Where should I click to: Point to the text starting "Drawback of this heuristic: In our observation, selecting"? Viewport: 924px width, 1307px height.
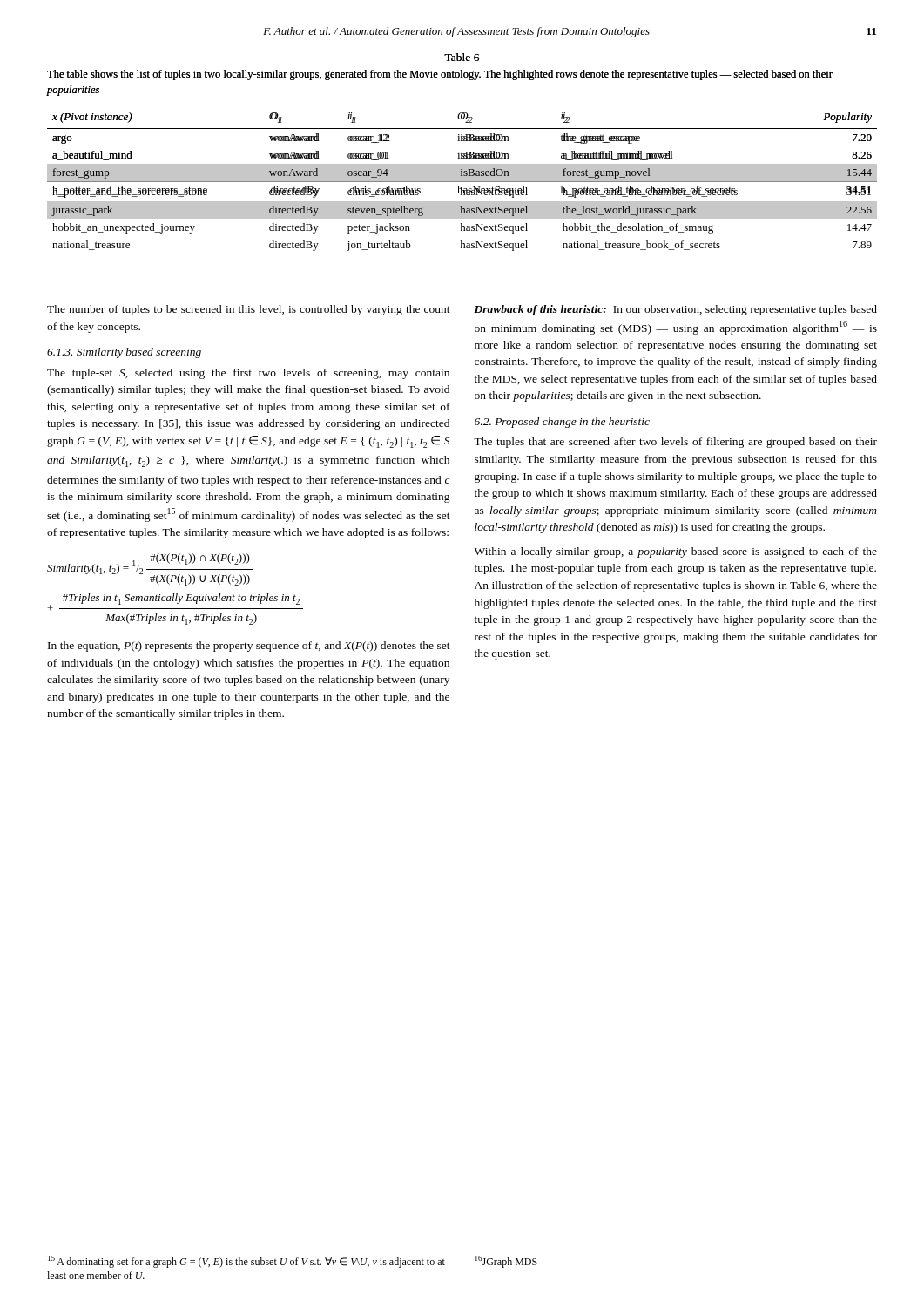coord(676,352)
